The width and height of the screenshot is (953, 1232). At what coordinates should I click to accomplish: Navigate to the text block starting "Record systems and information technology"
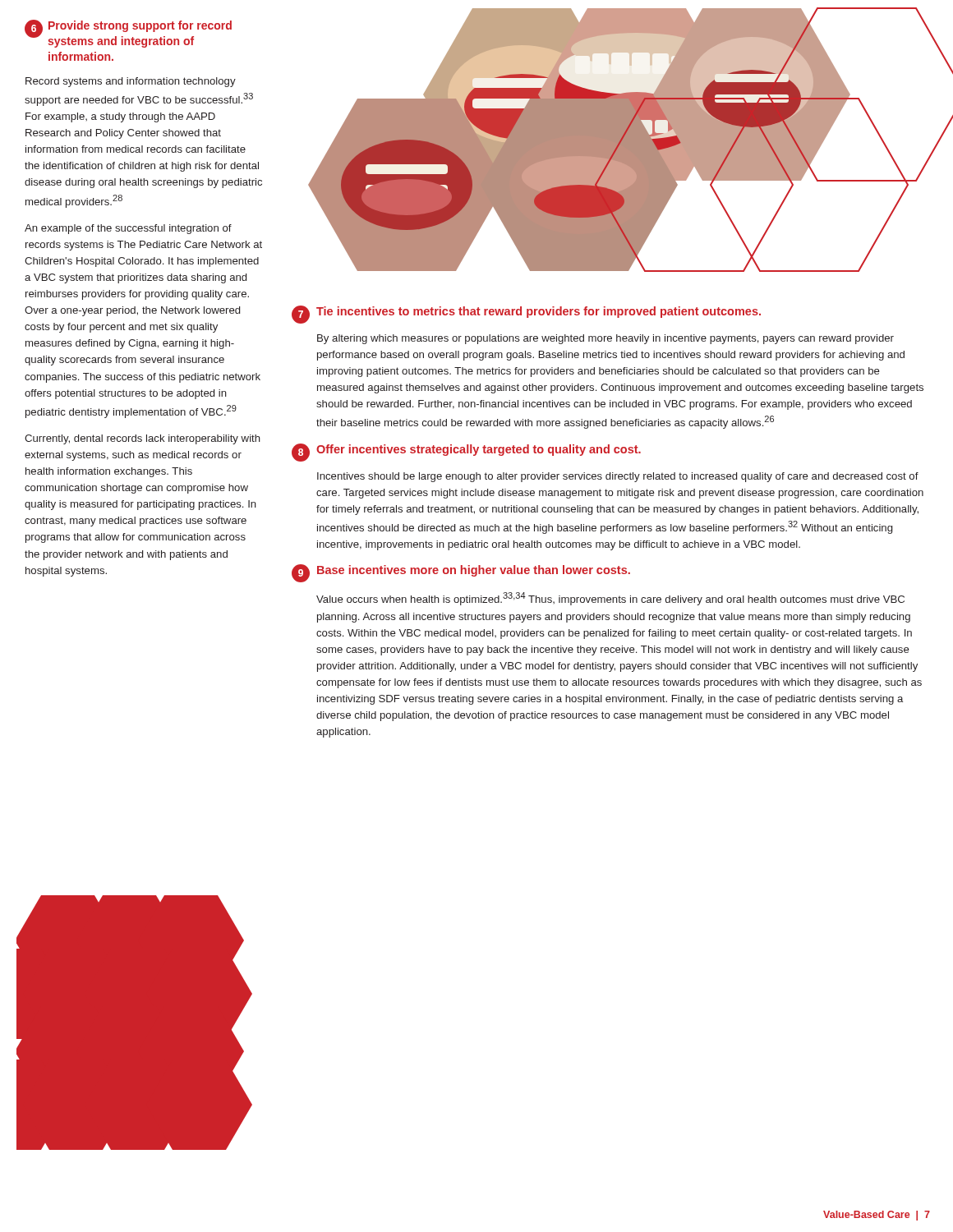[144, 141]
